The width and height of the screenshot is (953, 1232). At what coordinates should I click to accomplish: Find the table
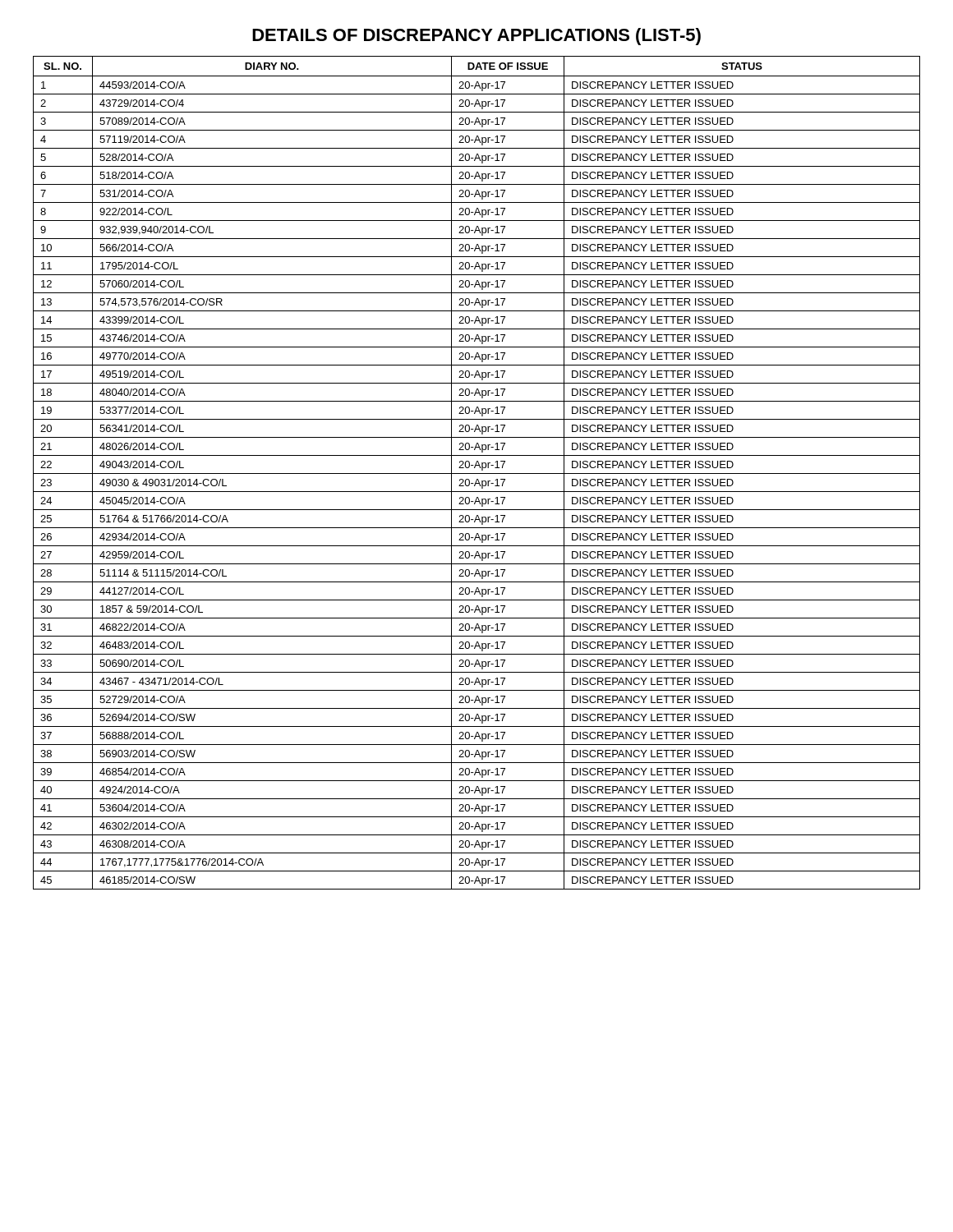(x=476, y=473)
